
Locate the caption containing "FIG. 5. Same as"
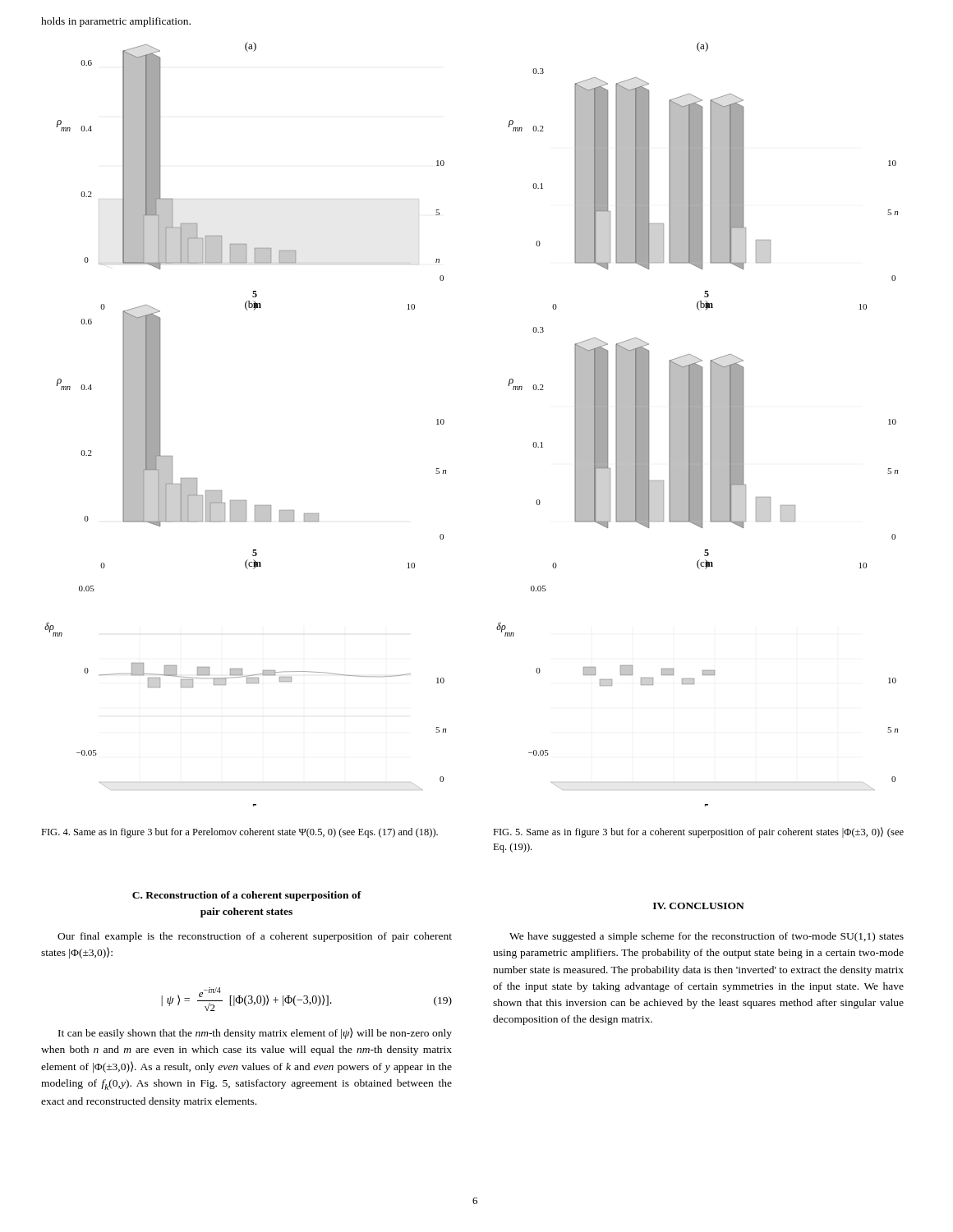coord(698,839)
